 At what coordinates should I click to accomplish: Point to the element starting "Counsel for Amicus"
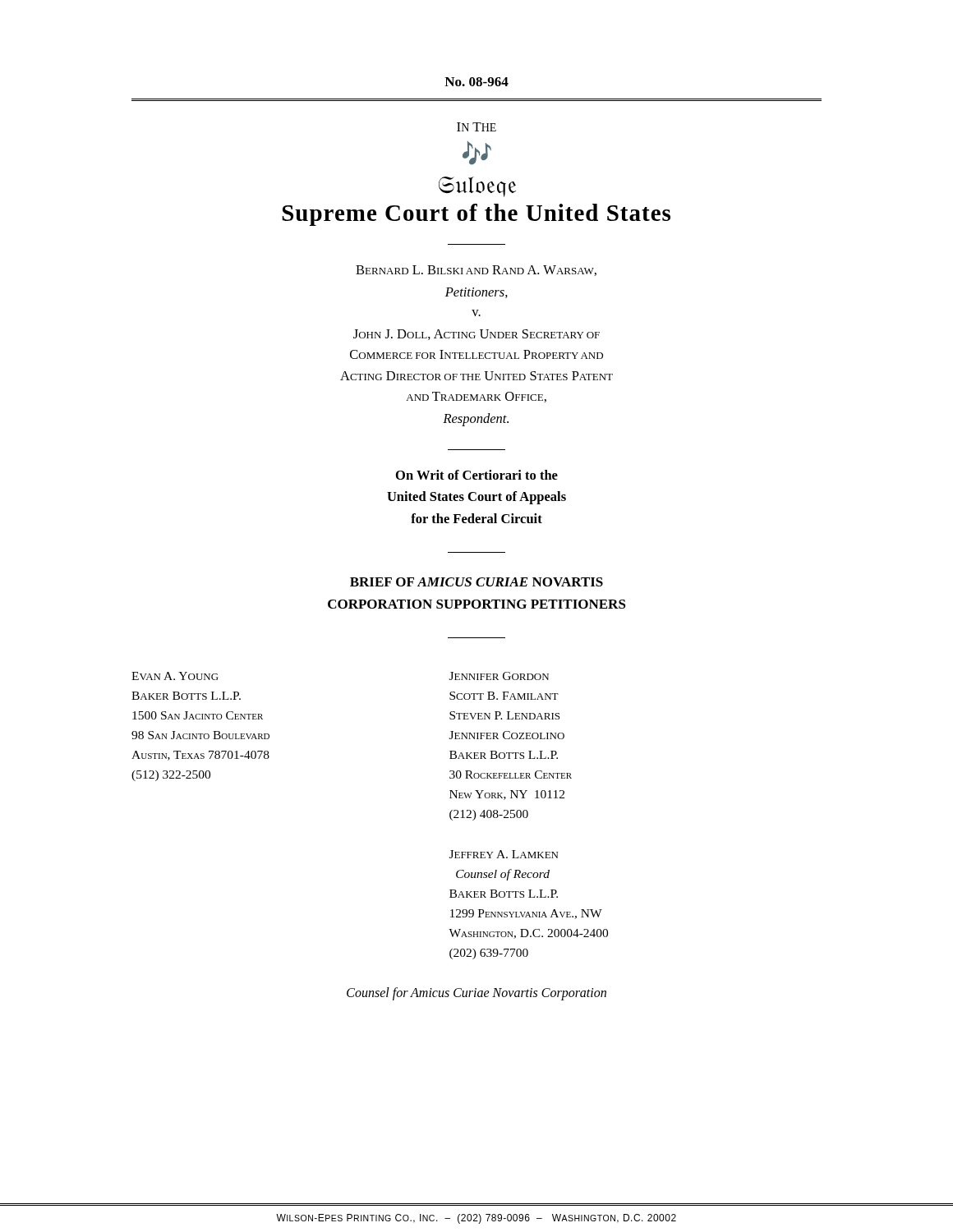click(476, 992)
